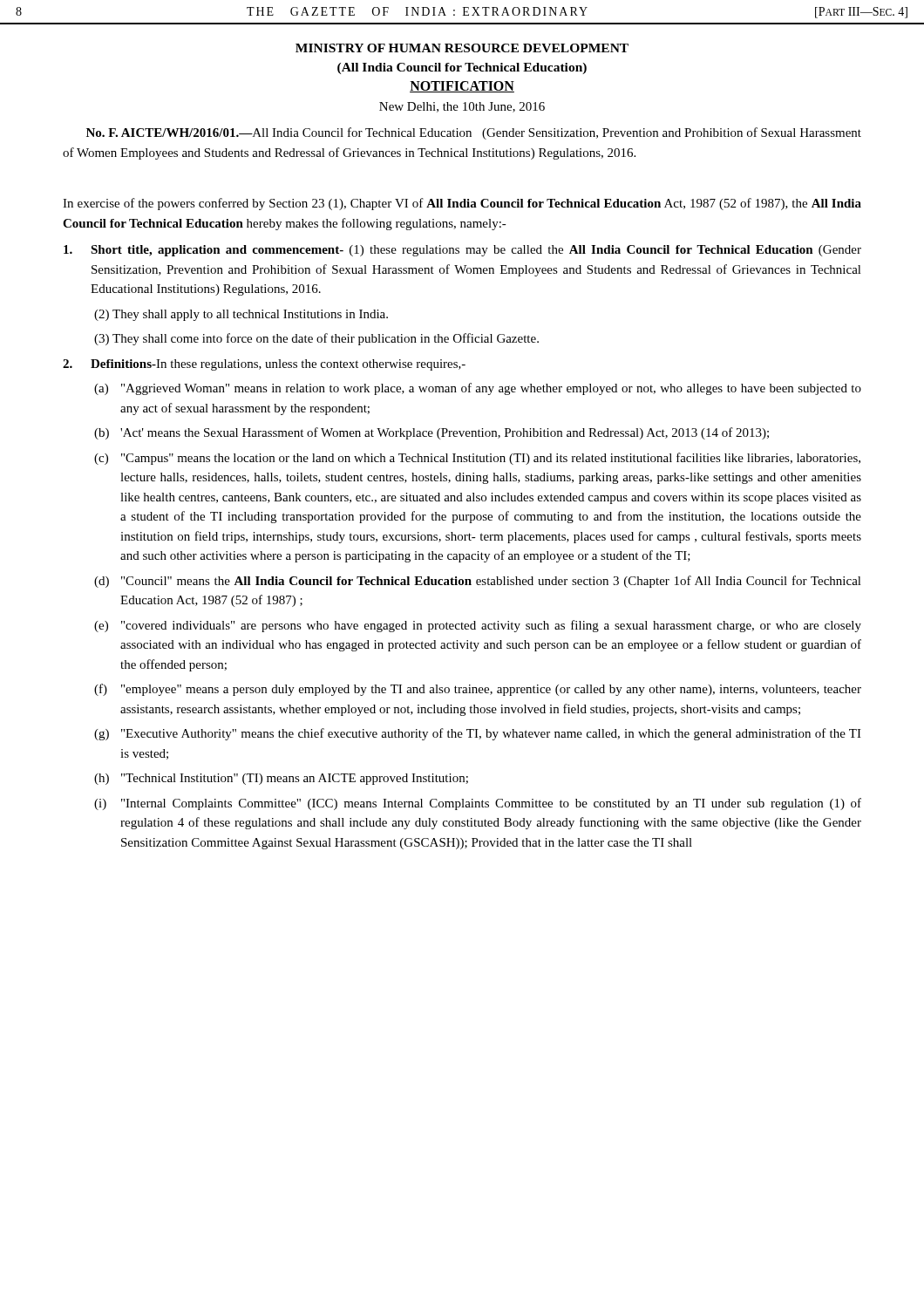Click on the list item that reads "(b) 'Act' means the Sexual Harassment"

coord(478,433)
